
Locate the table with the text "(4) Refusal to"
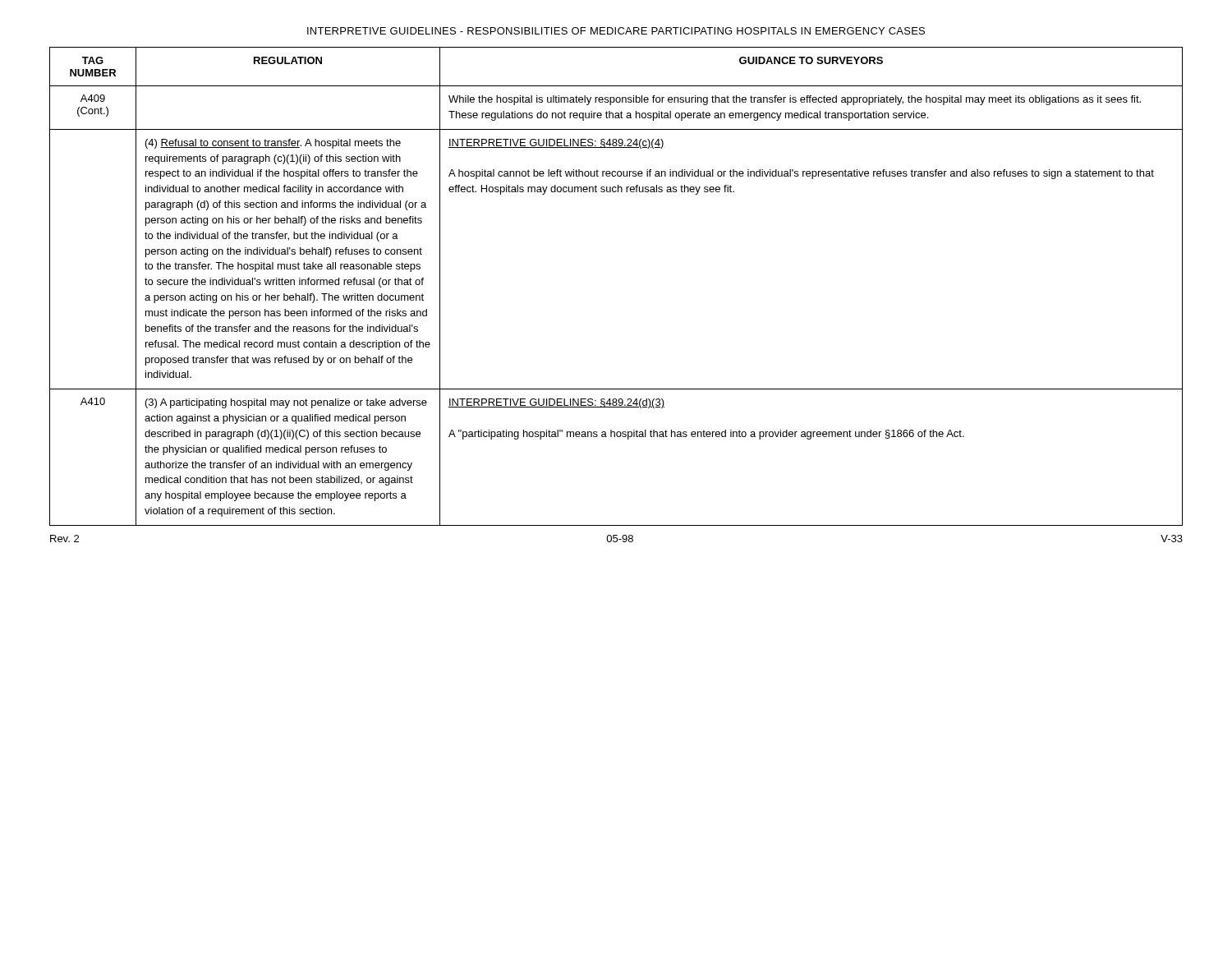616,286
